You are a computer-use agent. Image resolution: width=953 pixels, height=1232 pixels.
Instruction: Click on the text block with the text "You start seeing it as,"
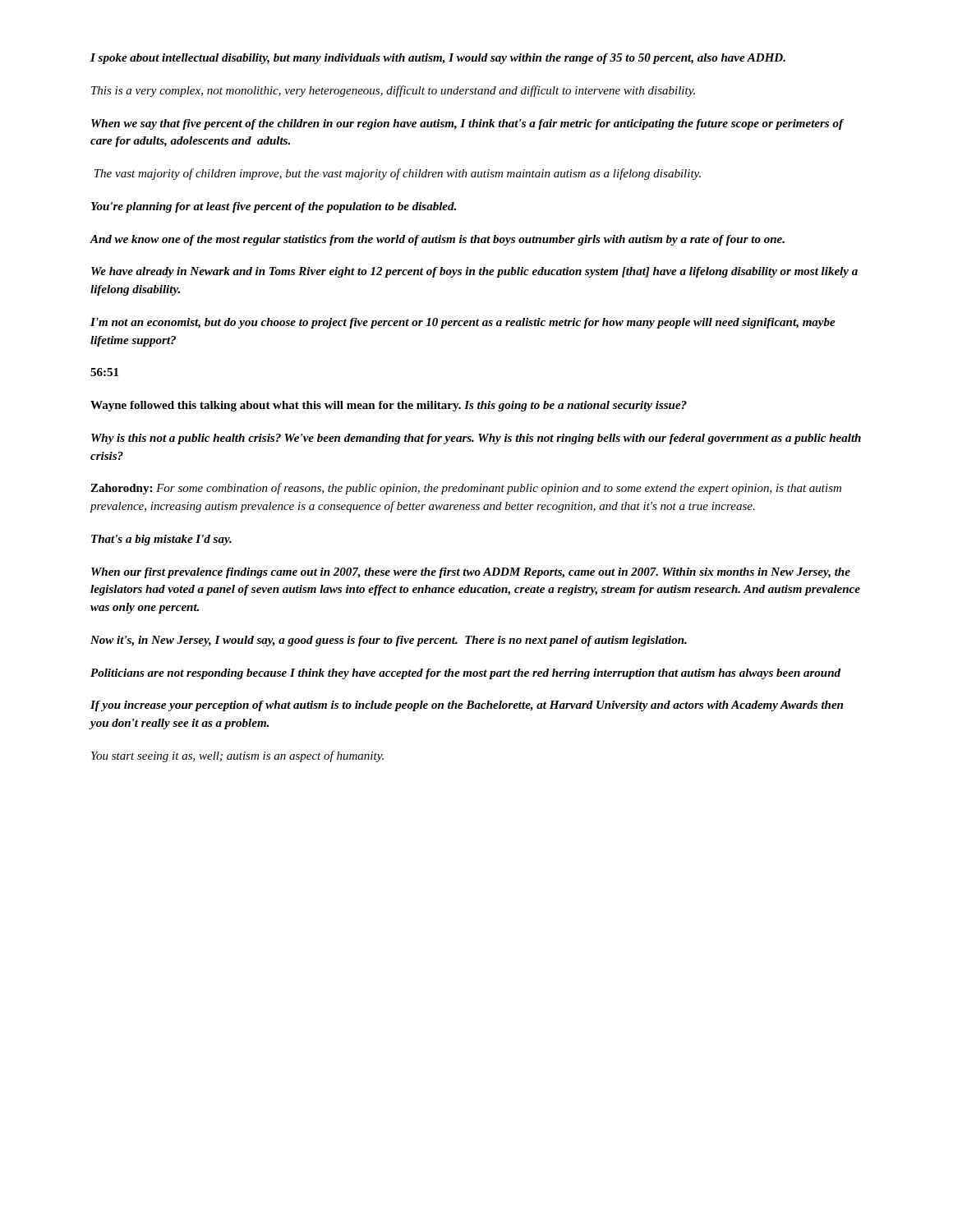[x=237, y=756]
